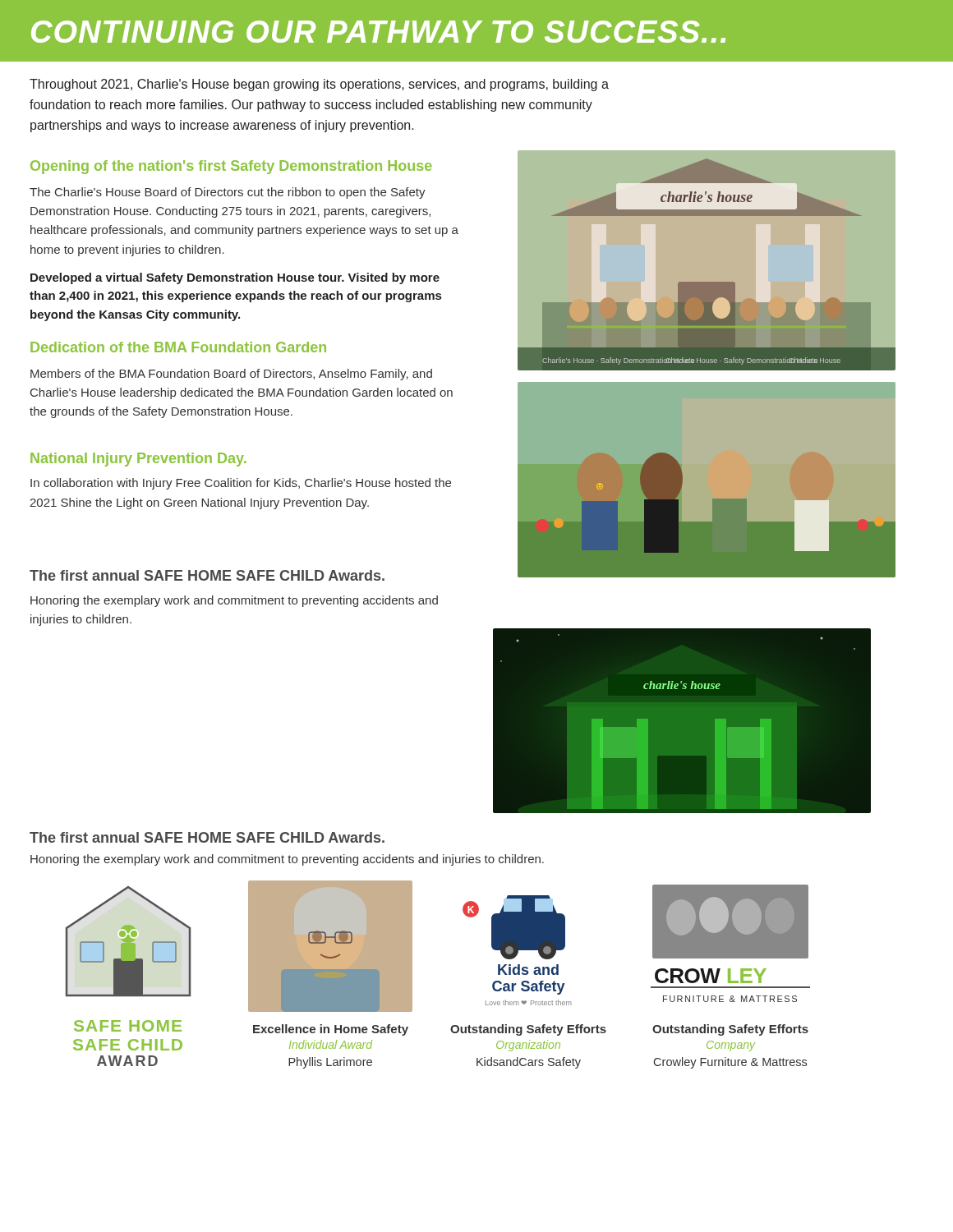Viewport: 953px width, 1232px height.
Task: Find the section header with the text "Opening of the nation's first Safety Demonstration House"
Action: click(x=231, y=166)
